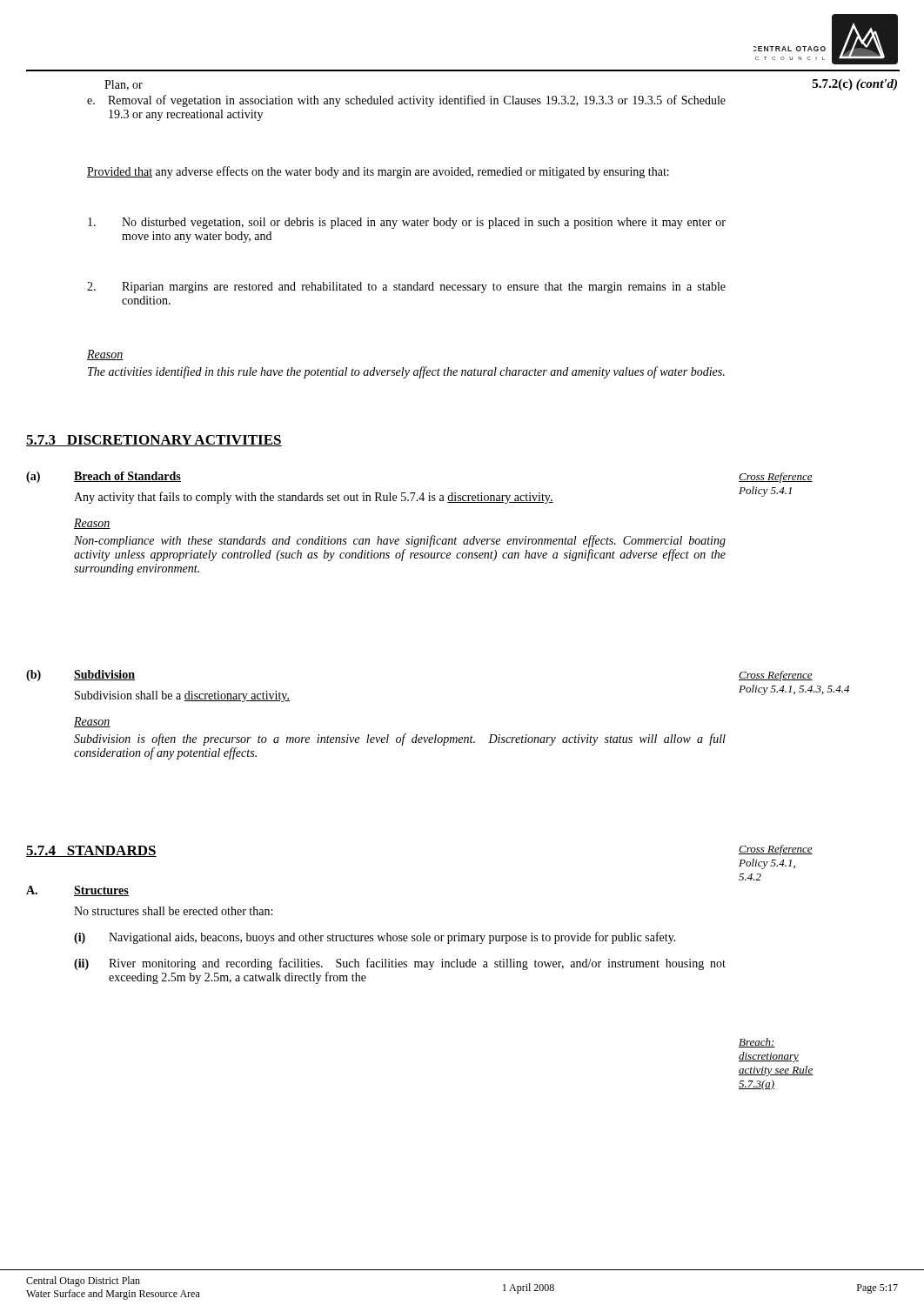The image size is (924, 1305).
Task: Point to the block starting "(i) Navigational aids,"
Action: click(375, 938)
